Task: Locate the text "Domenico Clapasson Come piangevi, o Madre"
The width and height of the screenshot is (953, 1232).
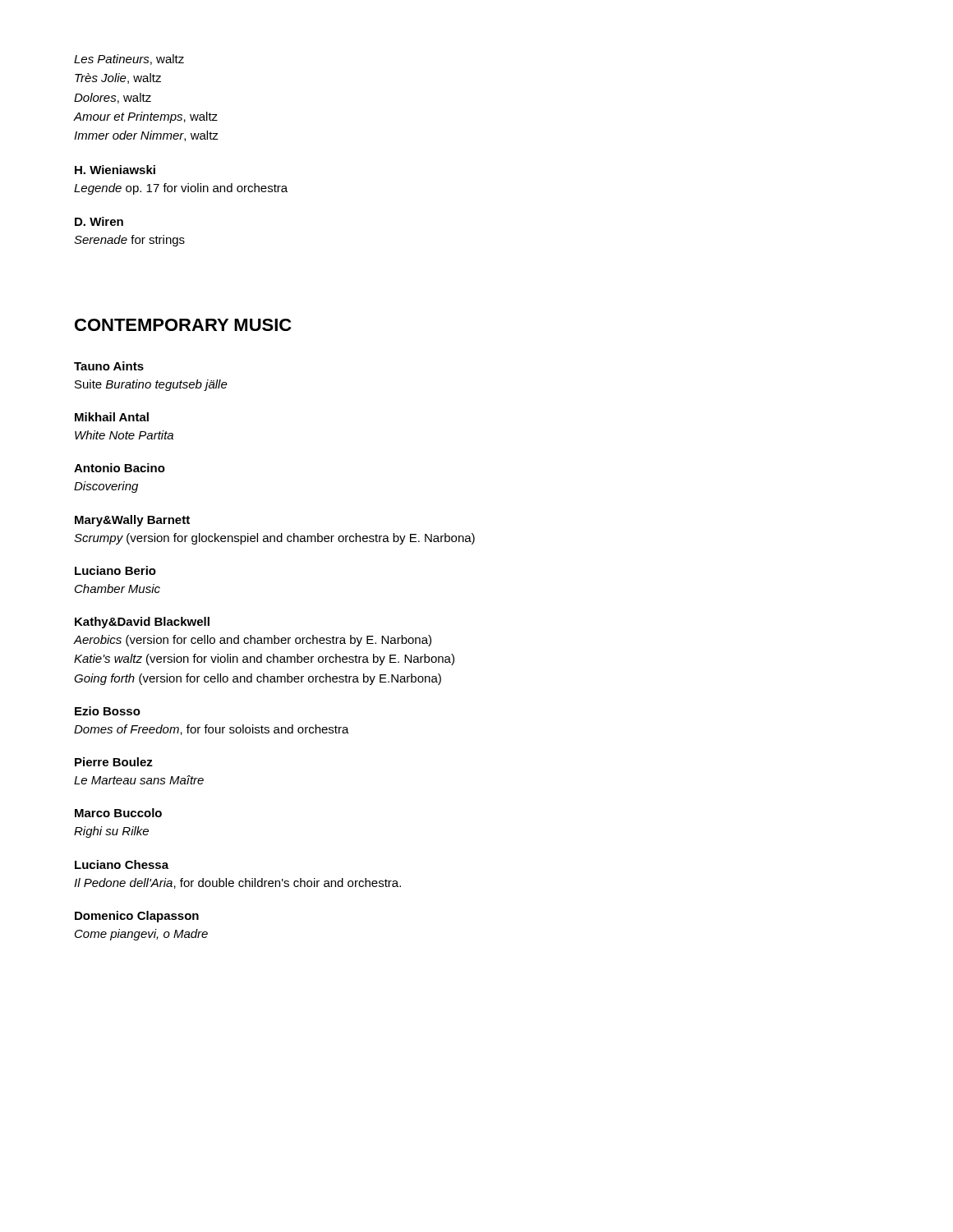Action: [x=137, y=917]
